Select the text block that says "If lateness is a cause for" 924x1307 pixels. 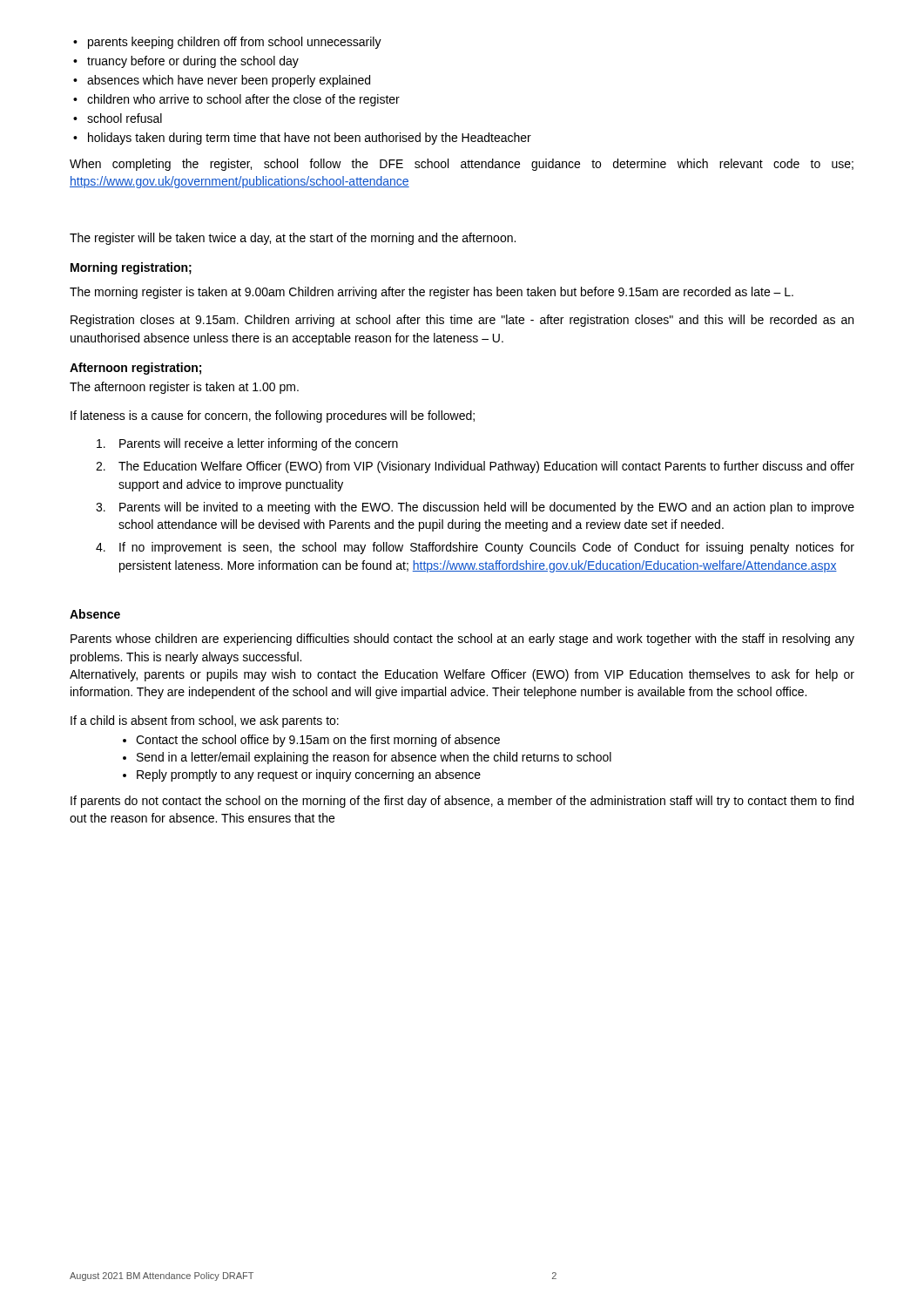462,415
